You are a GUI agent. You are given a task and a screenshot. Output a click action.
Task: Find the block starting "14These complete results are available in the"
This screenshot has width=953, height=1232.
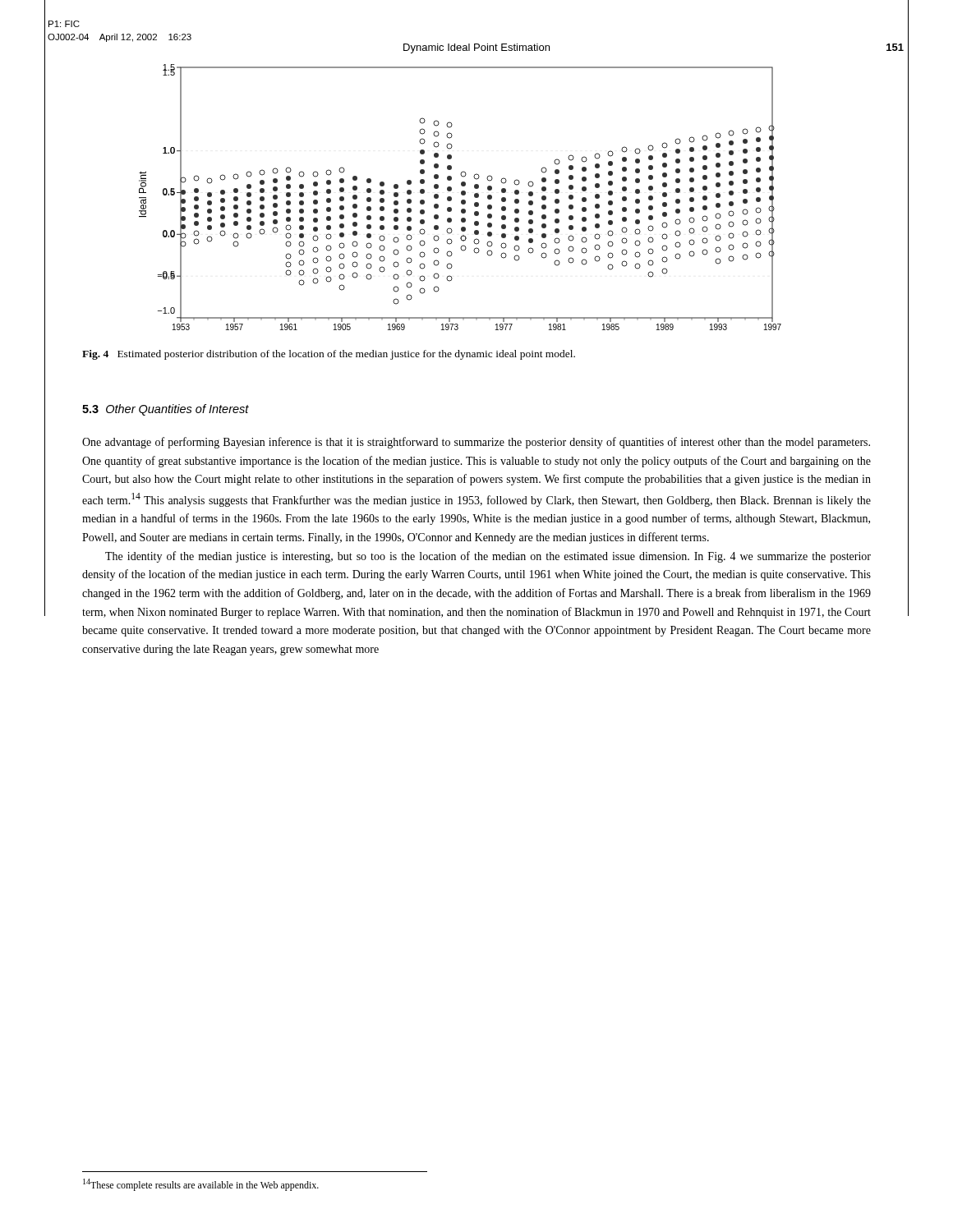point(201,1184)
